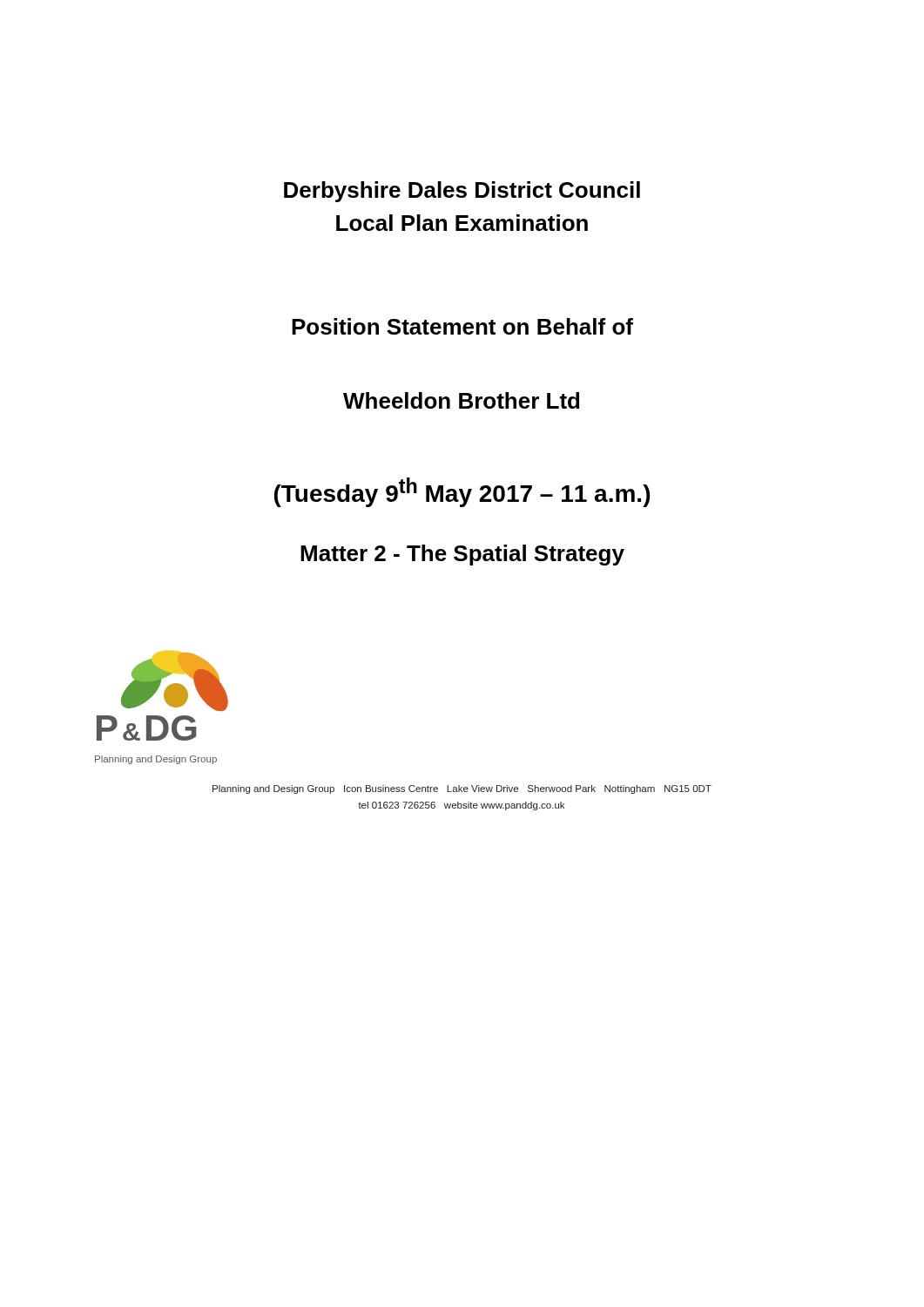
Task: Point to the block beginning "Planning and Design Group Icon Business Centre Lake"
Action: pos(462,797)
